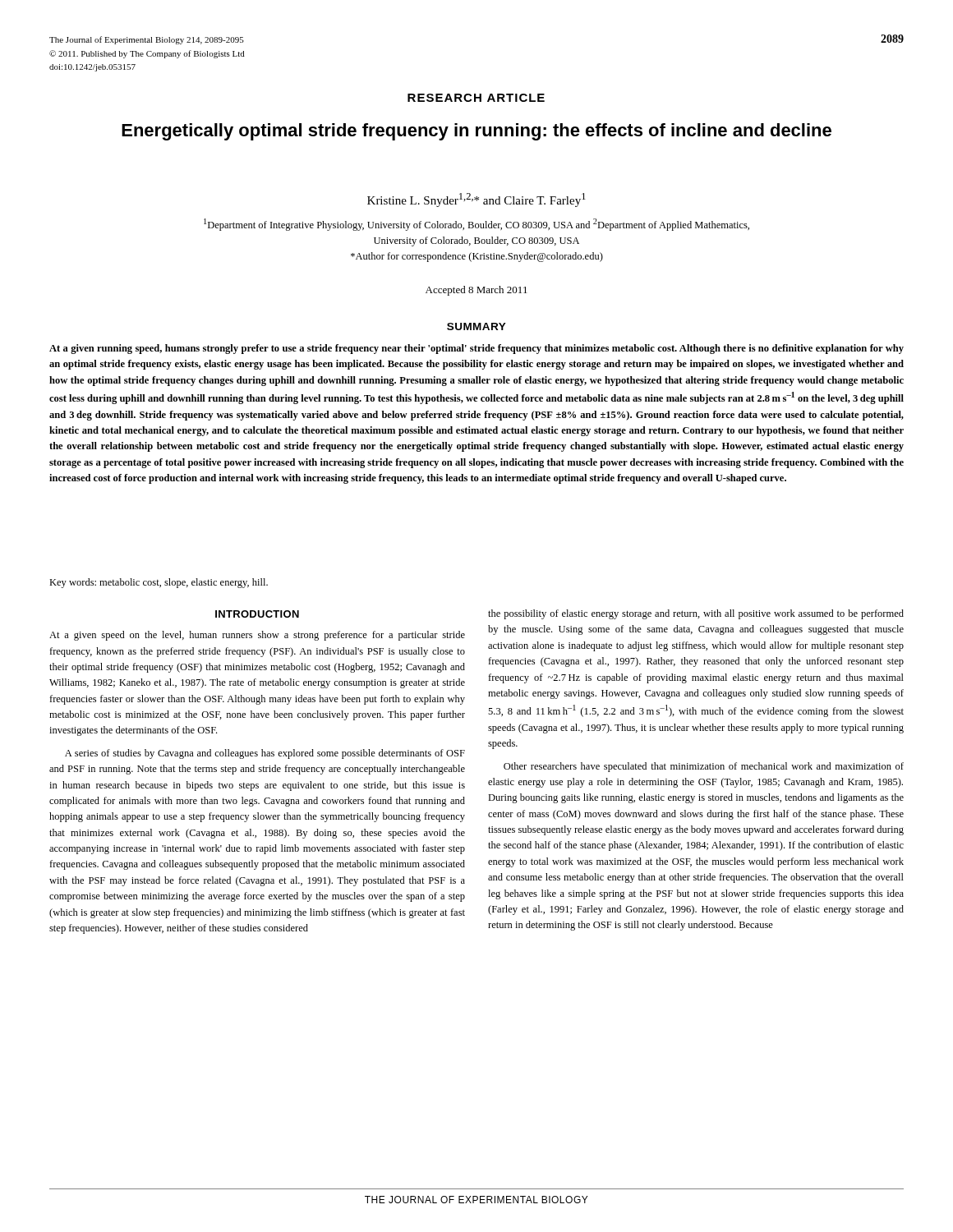Click on the section header that says "RESEARCH ARTICLE"
This screenshot has width=953, height=1232.
tap(476, 97)
